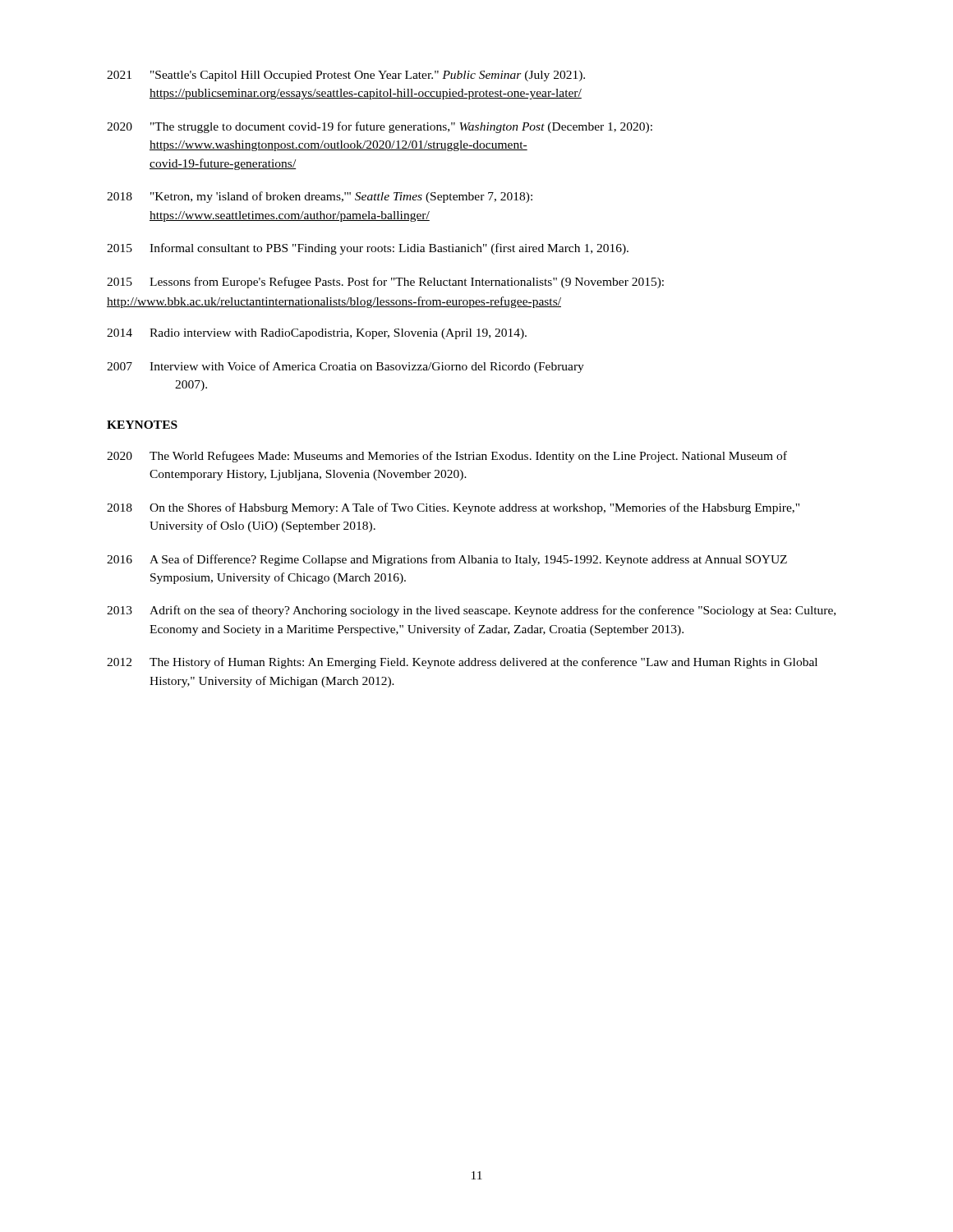
Task: Navigate to the element starting "2015 Lessons from Europe's Refugee"
Action: coord(476,282)
